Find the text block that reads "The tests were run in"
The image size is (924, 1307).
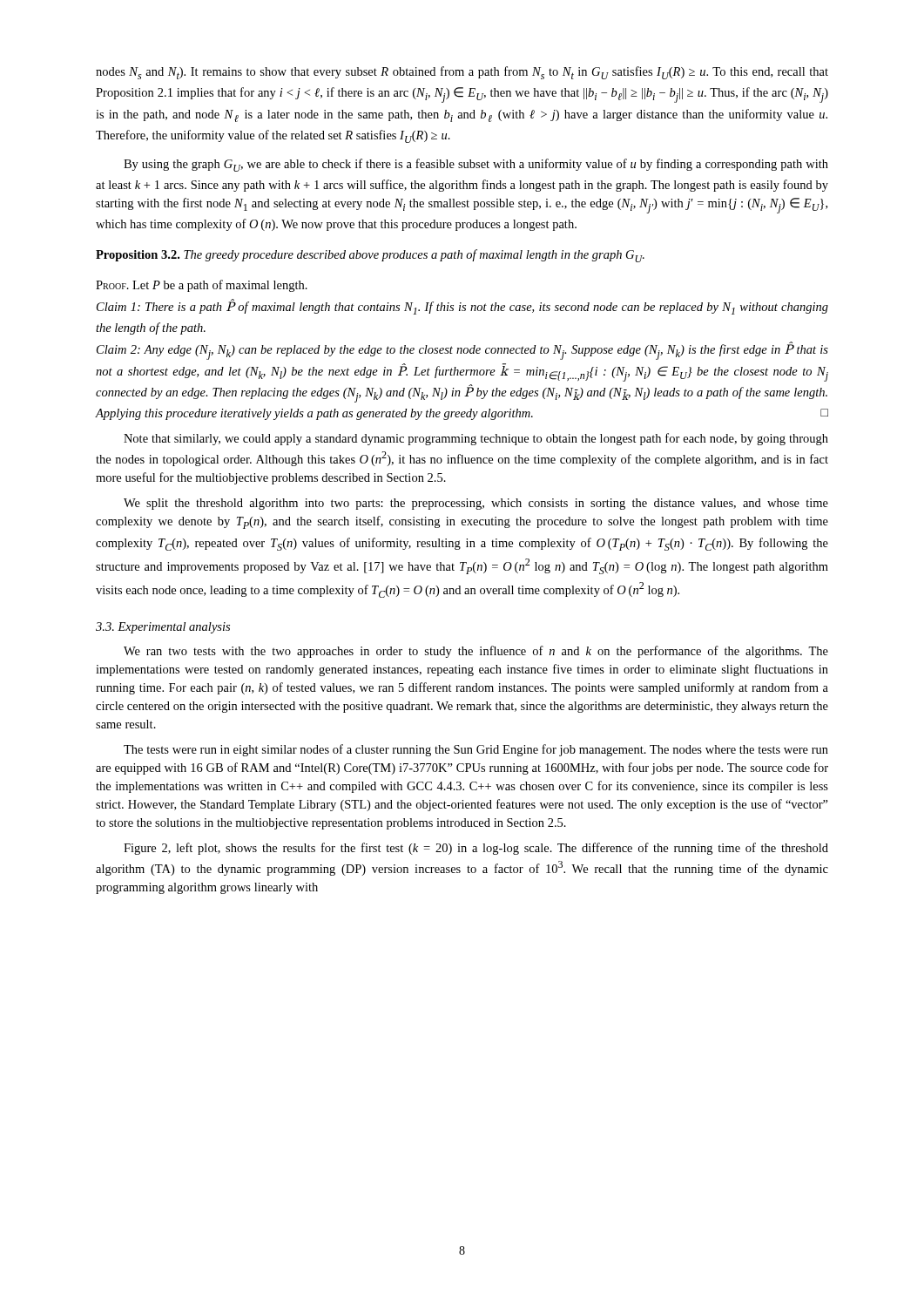(x=462, y=786)
